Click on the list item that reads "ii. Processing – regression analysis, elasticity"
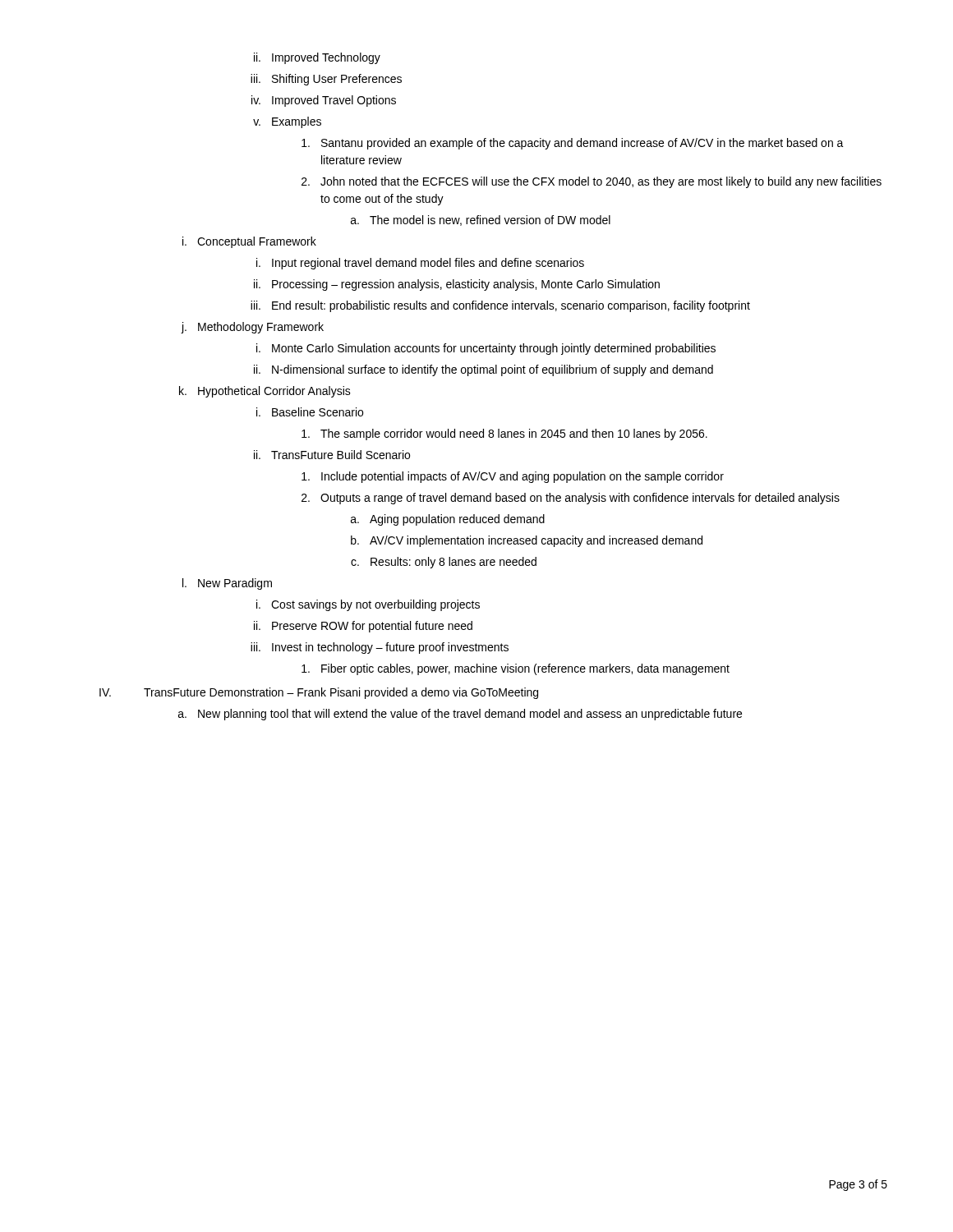This screenshot has height=1232, width=953. click(x=559, y=285)
